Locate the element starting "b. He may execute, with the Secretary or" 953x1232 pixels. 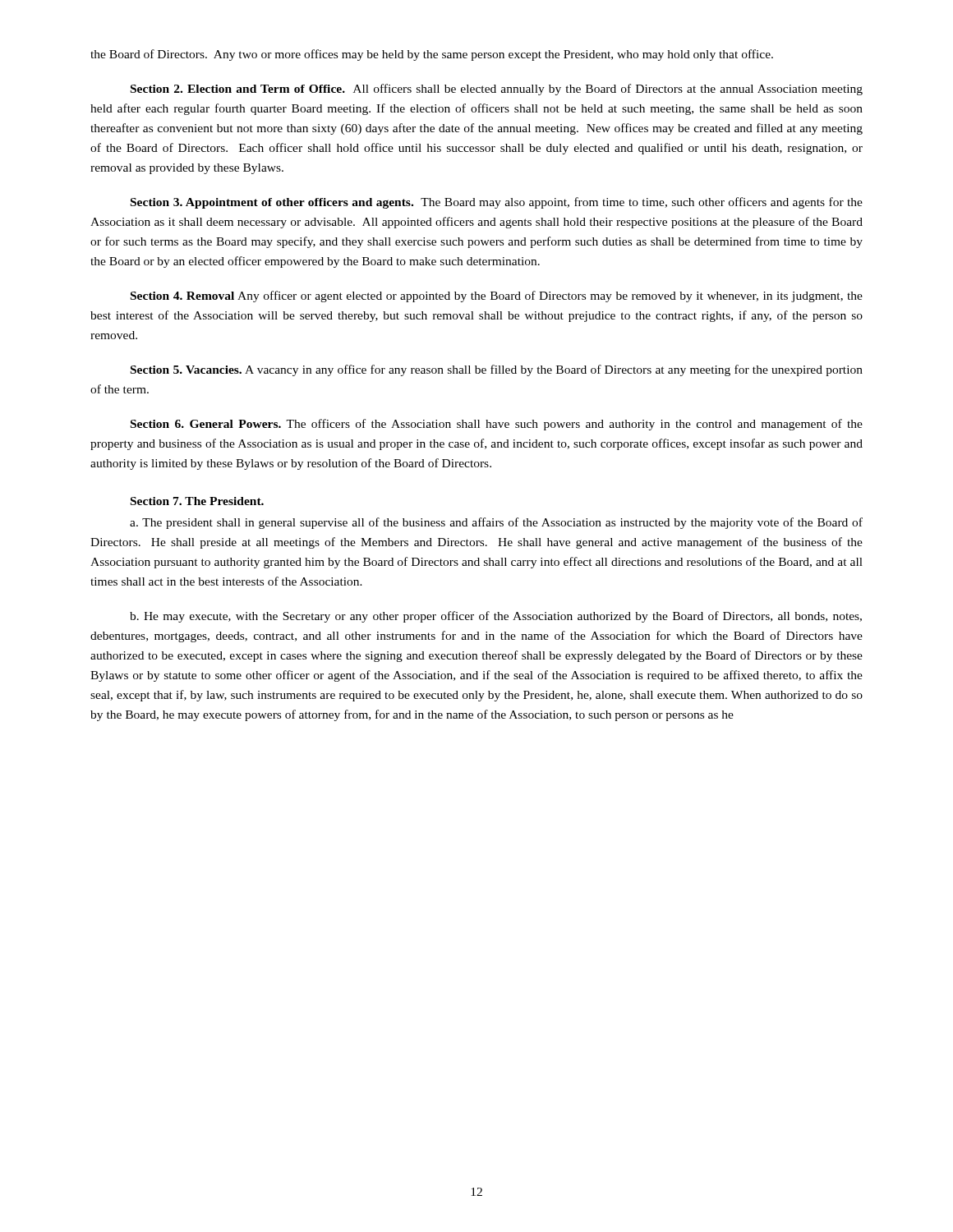tap(476, 665)
